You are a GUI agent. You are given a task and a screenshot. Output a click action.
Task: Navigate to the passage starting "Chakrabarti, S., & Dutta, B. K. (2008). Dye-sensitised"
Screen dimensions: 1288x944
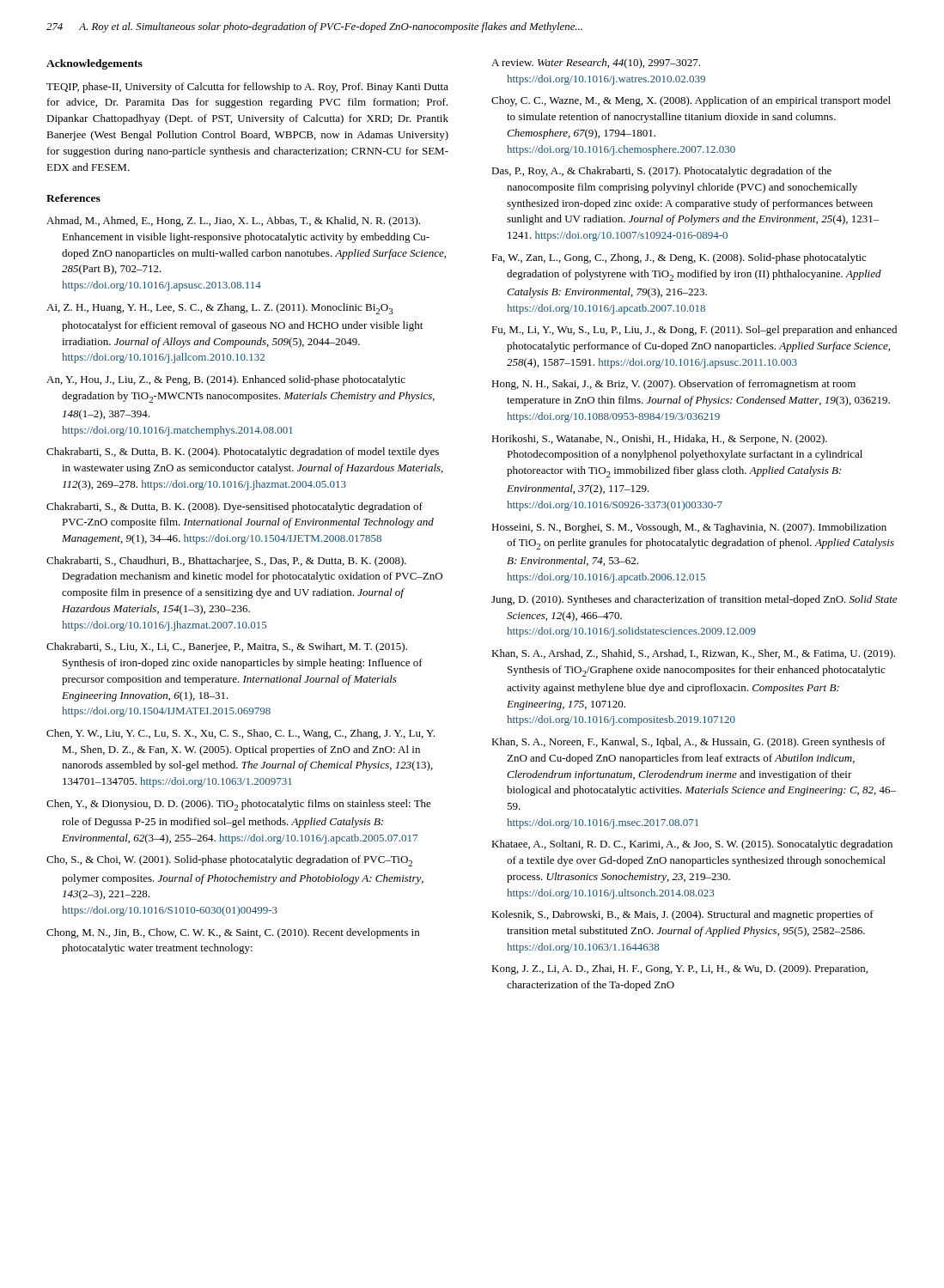tap(240, 522)
